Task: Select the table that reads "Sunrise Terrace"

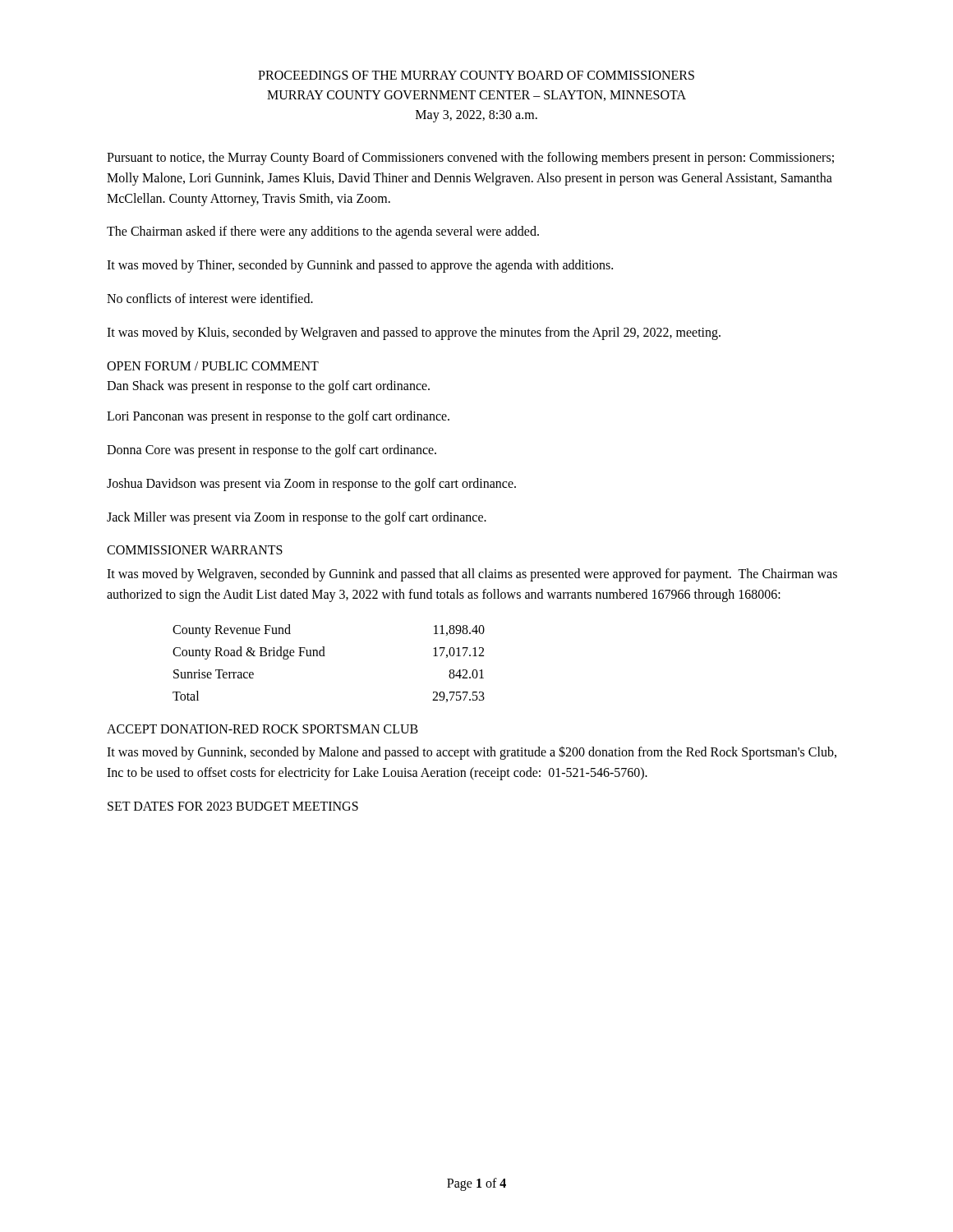Action: (x=509, y=663)
